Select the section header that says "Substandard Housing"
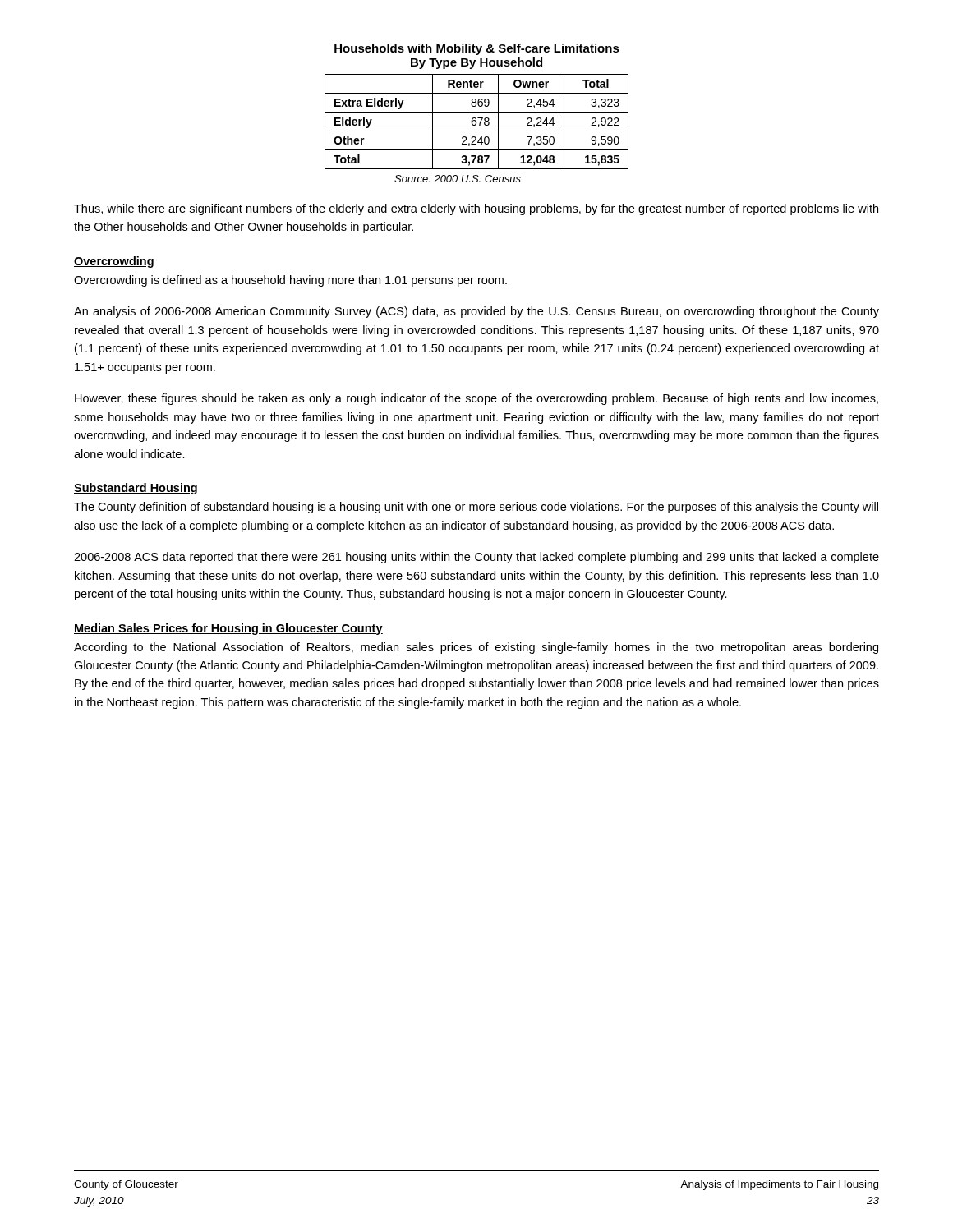The height and width of the screenshot is (1232, 953). pos(136,488)
